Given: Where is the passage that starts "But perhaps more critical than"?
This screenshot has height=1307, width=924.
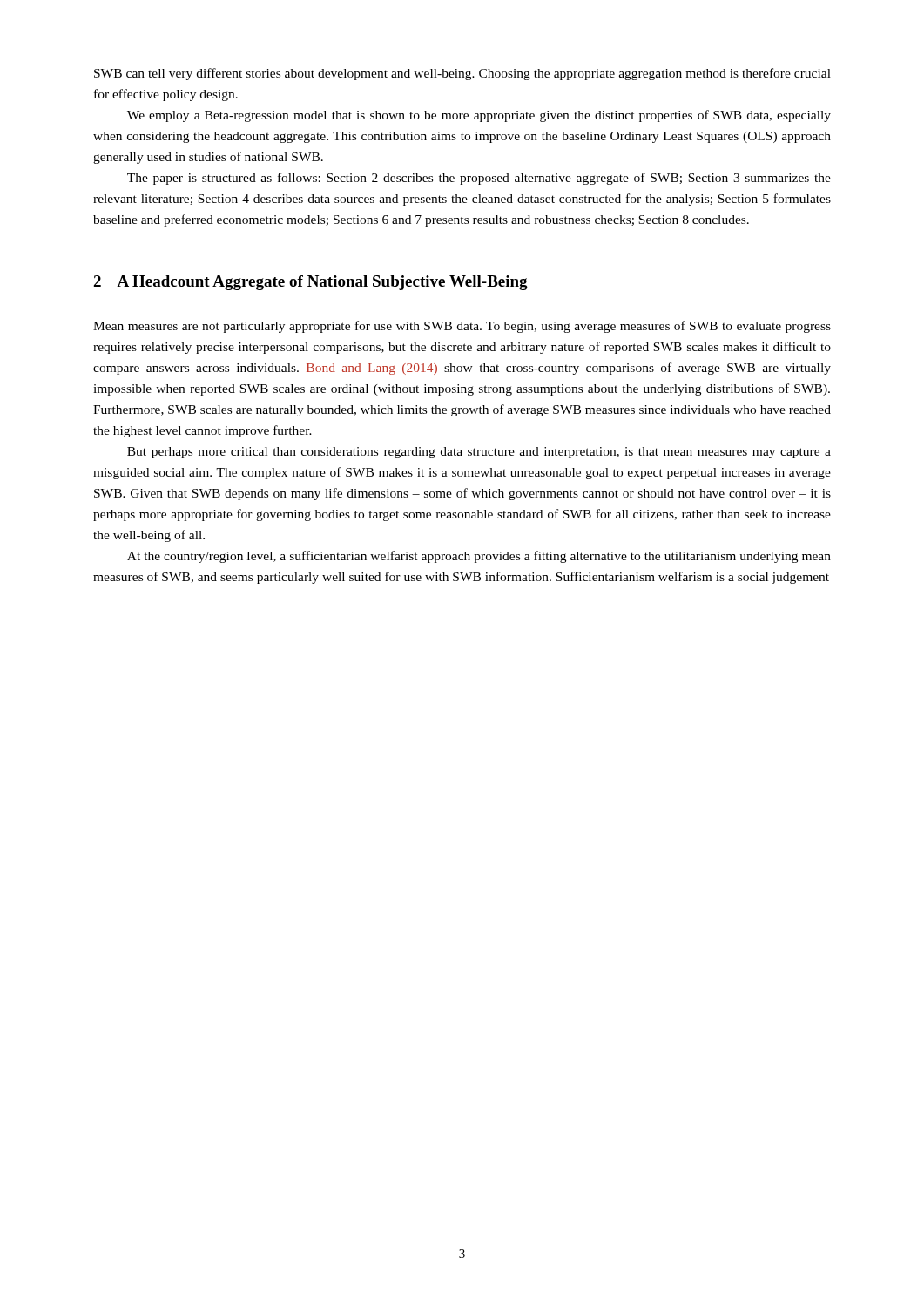Looking at the screenshot, I should tap(462, 493).
